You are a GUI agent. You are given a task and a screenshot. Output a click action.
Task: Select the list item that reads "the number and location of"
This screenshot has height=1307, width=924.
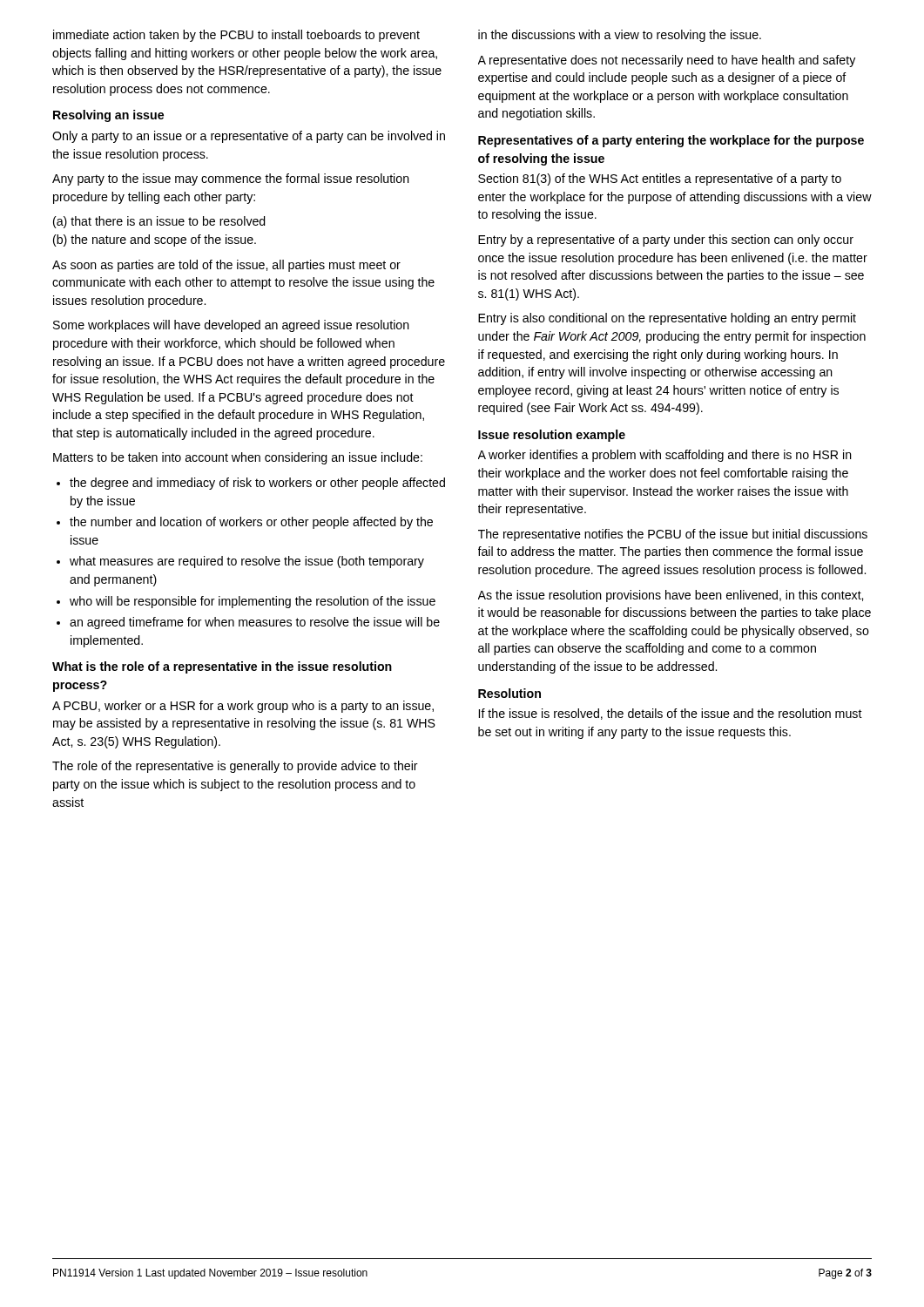252,531
